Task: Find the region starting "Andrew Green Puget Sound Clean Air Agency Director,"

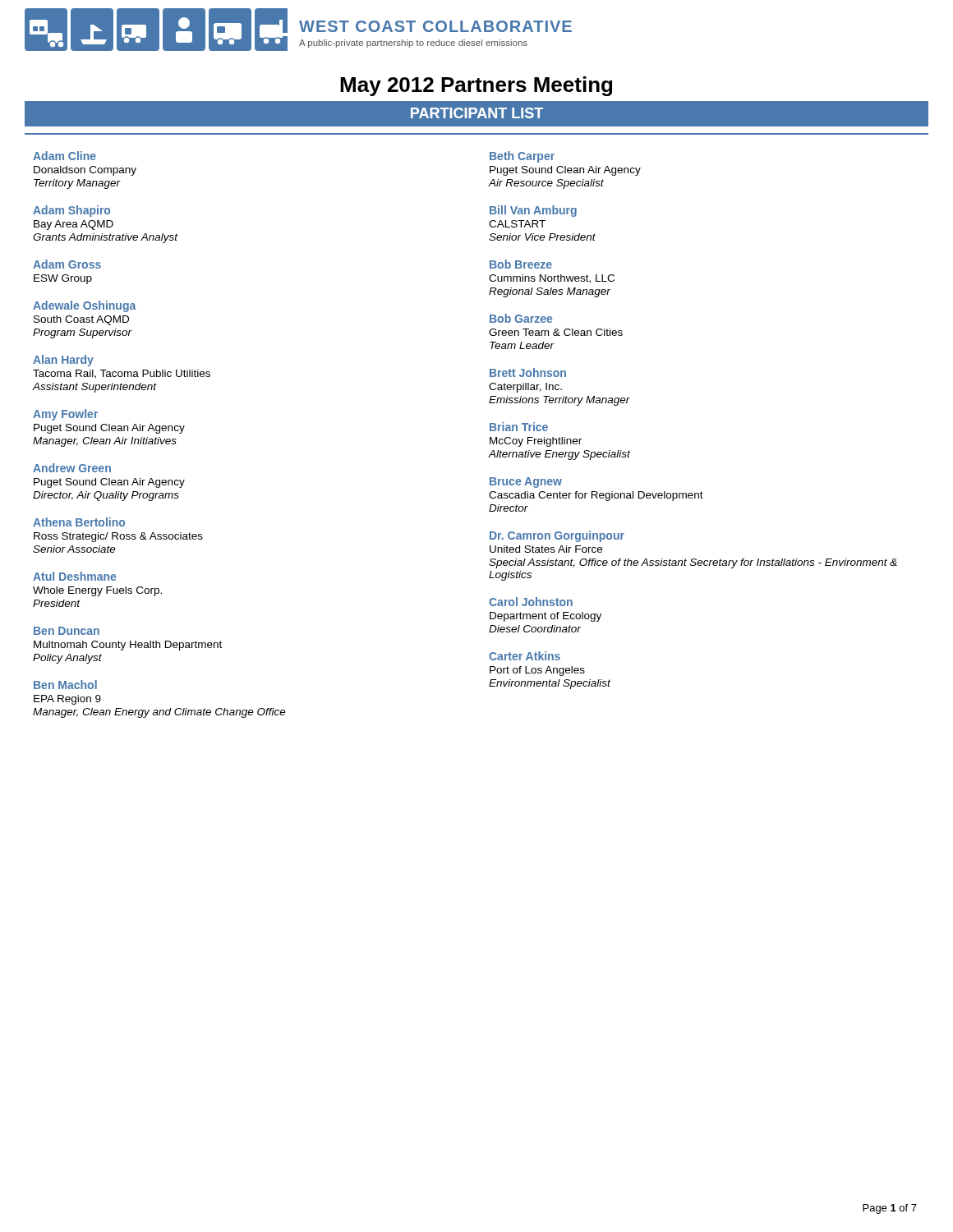Action: 72,468
